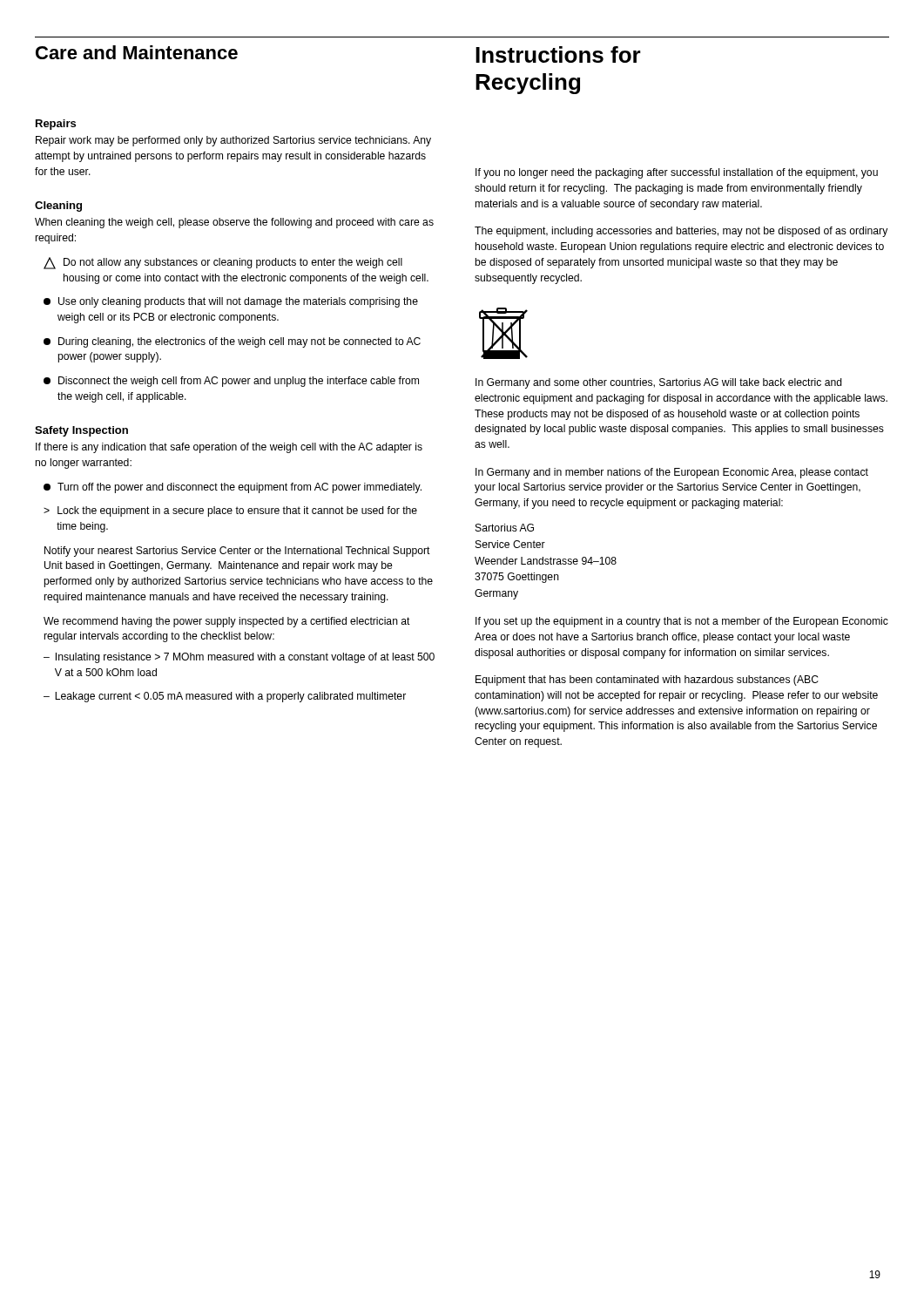924x1307 pixels.
Task: Point to the text starting "Repair work may be"
Action: coord(233,156)
